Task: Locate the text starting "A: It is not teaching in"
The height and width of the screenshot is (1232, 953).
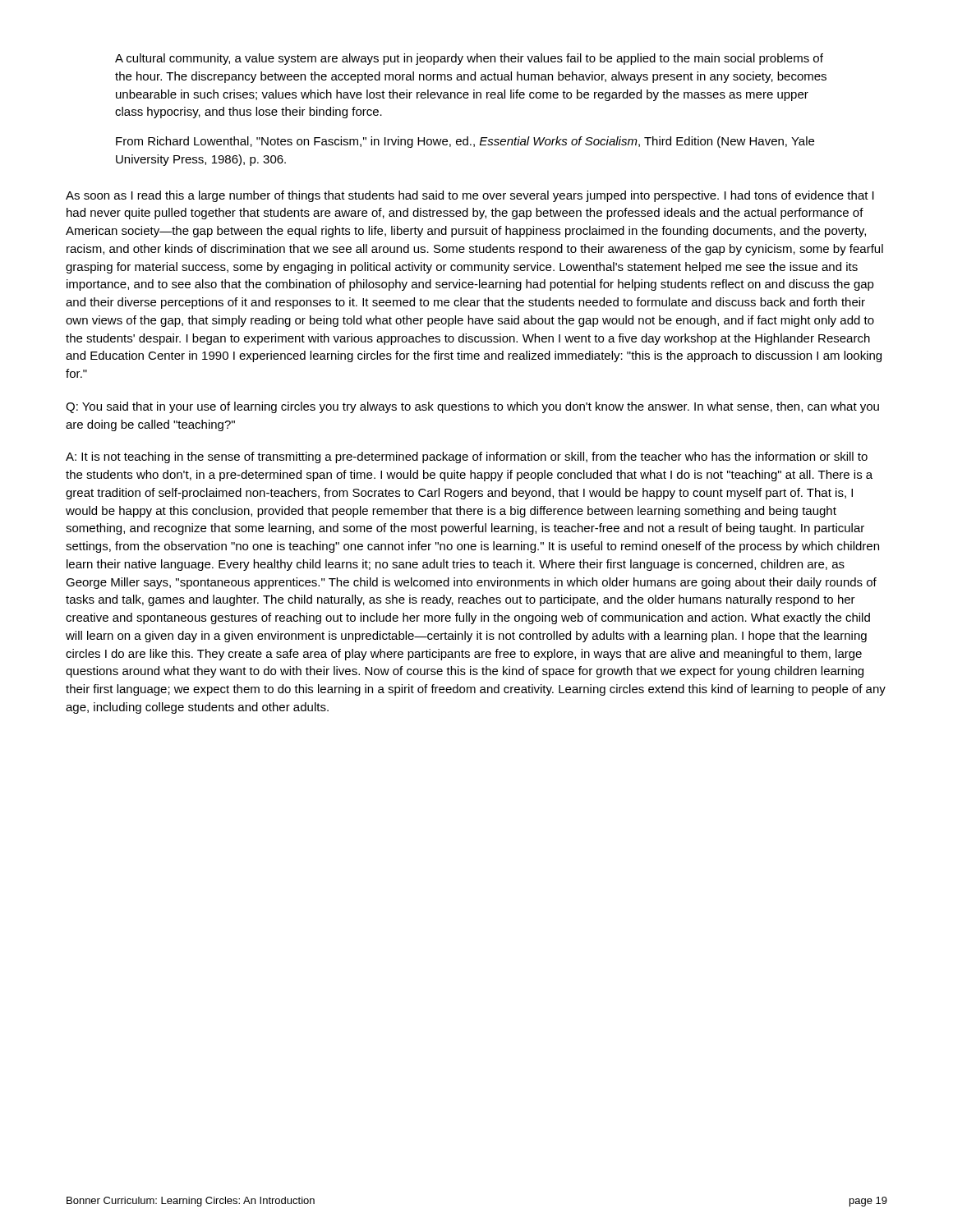Action: 476,582
